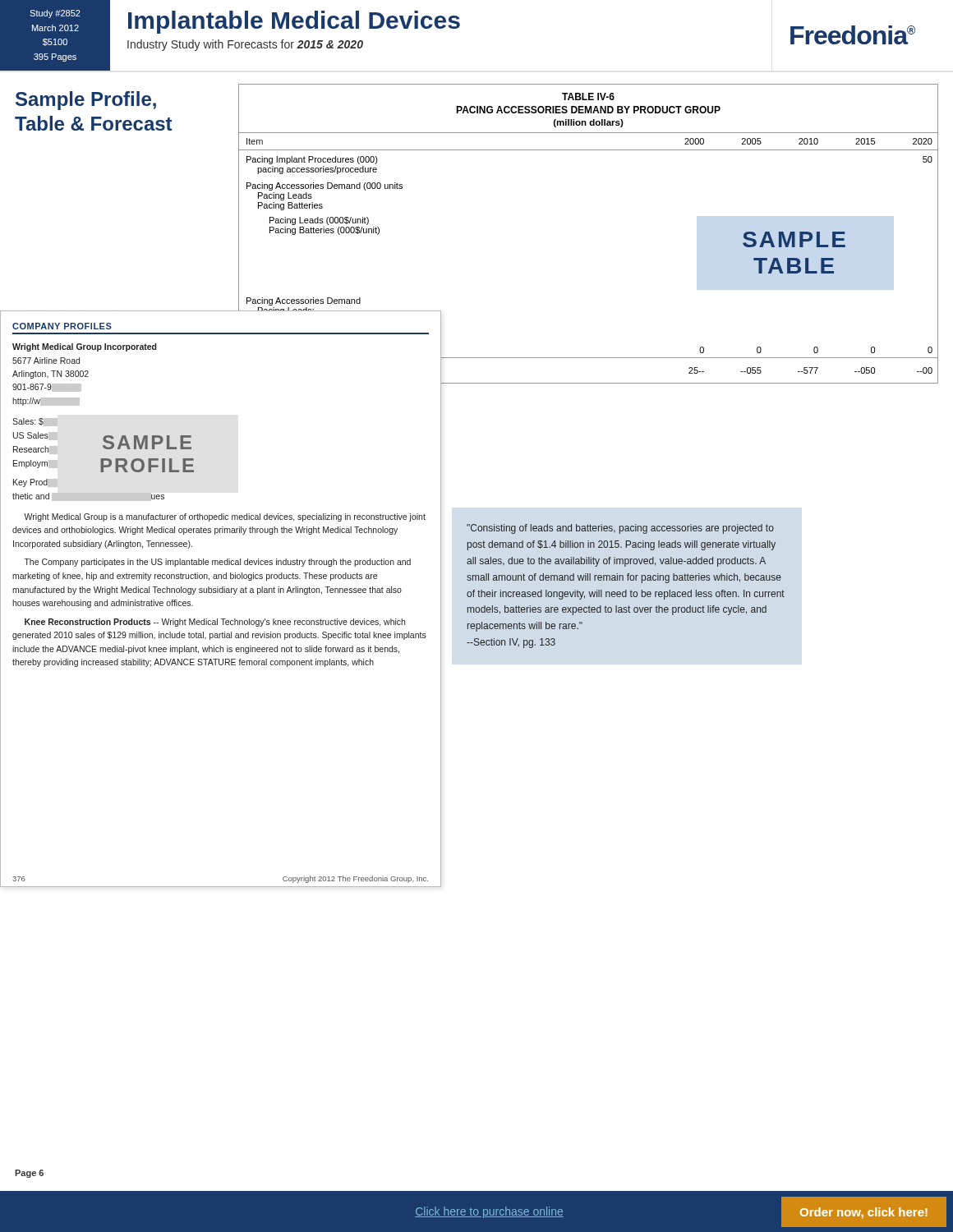Point to the text block starting "The Company participates in the US"

212,583
